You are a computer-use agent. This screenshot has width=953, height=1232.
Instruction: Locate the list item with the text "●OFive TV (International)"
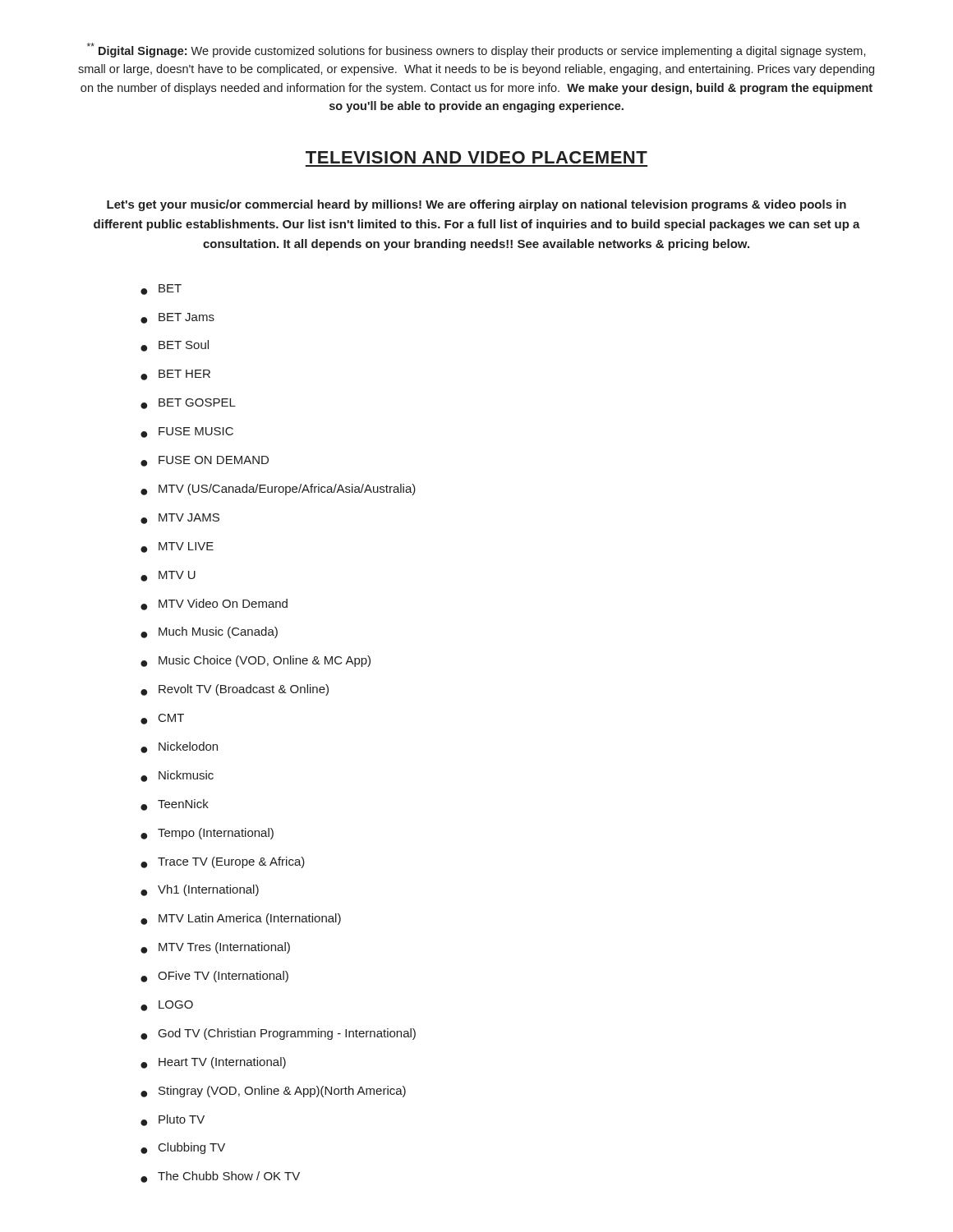pos(214,978)
